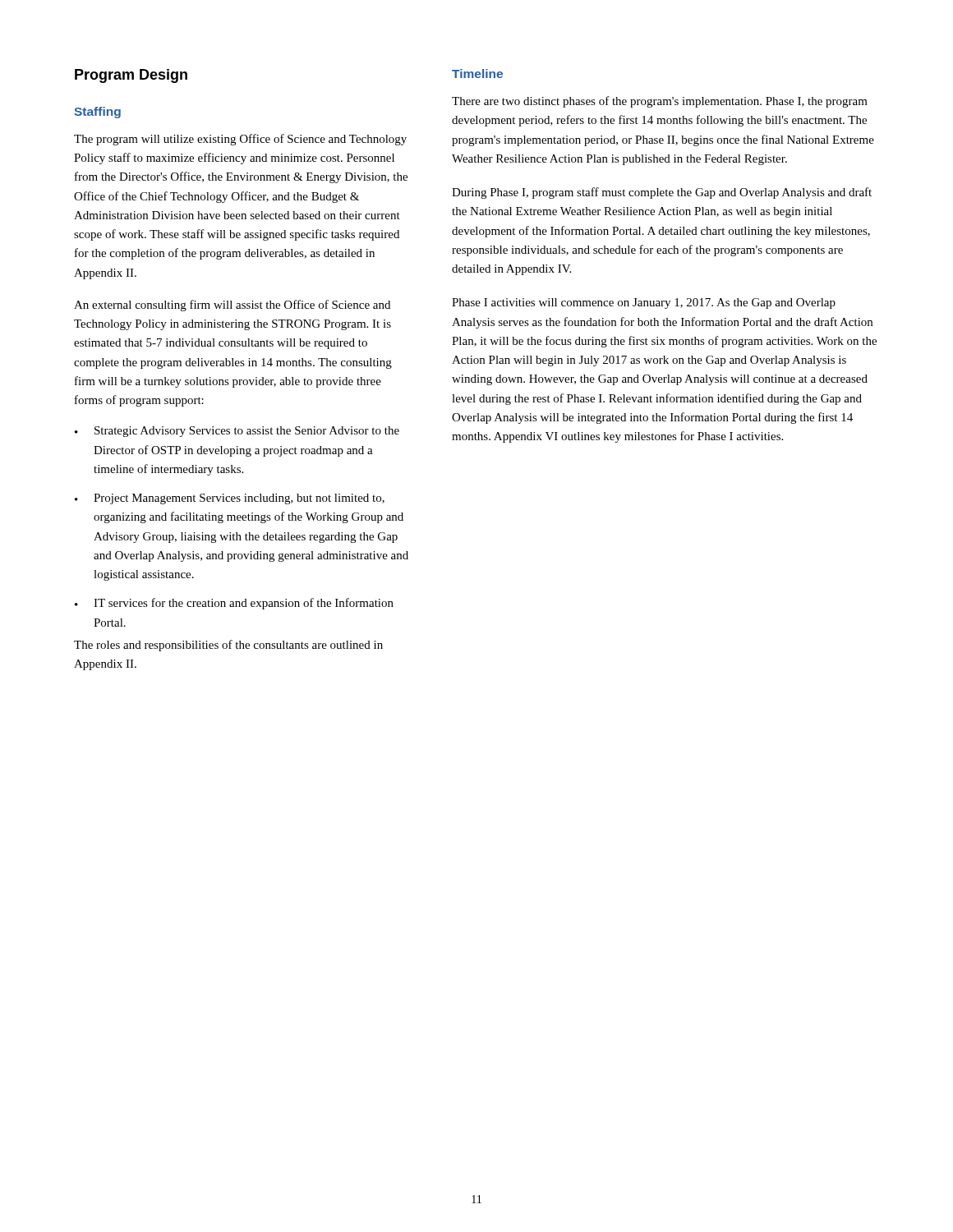Locate the block of text that opens with "During Phase I, program staff must"
This screenshot has height=1232, width=953.
tap(662, 230)
